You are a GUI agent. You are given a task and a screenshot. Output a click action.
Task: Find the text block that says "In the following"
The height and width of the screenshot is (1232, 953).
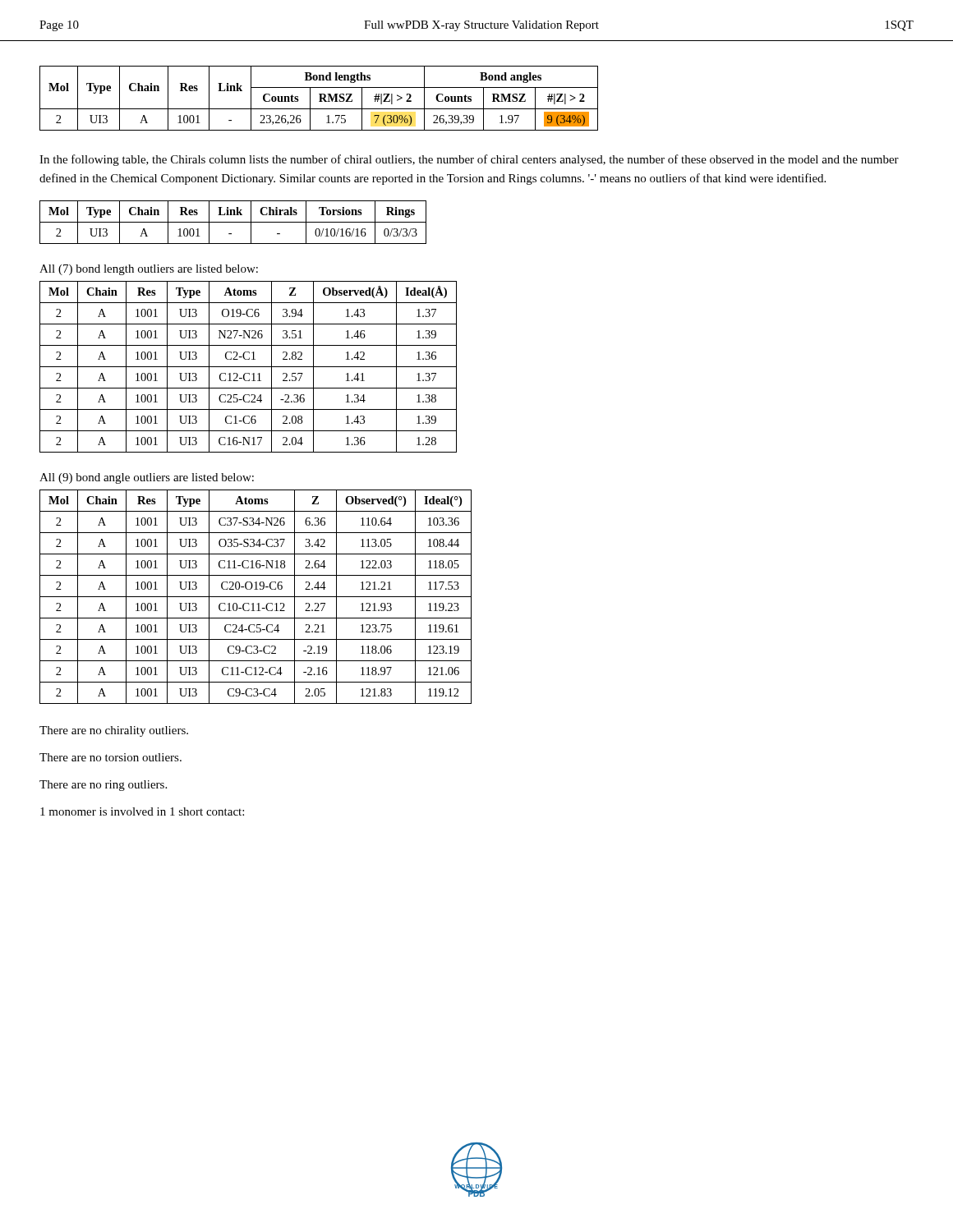469,169
